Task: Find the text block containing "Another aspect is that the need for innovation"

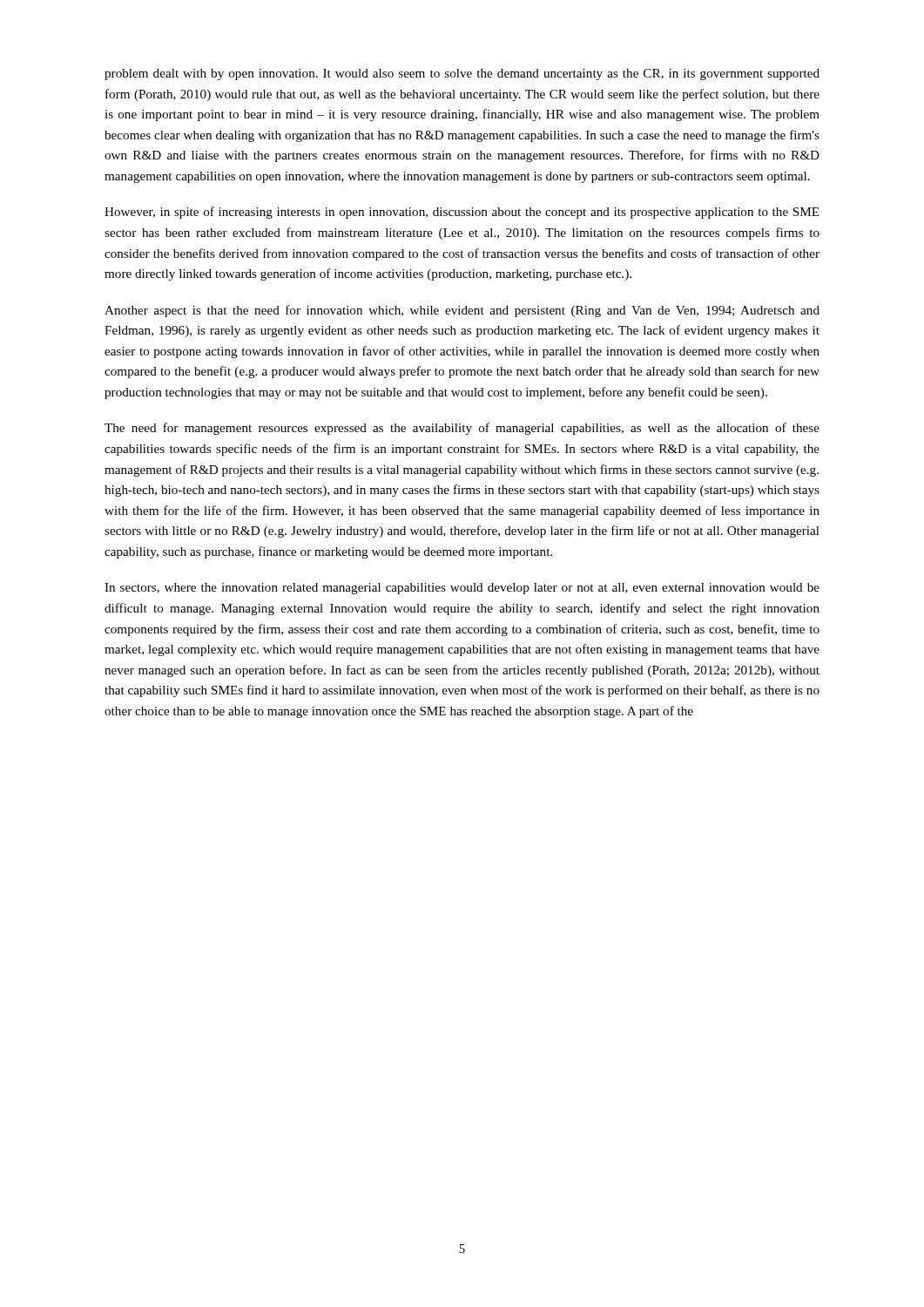Action: click(462, 350)
